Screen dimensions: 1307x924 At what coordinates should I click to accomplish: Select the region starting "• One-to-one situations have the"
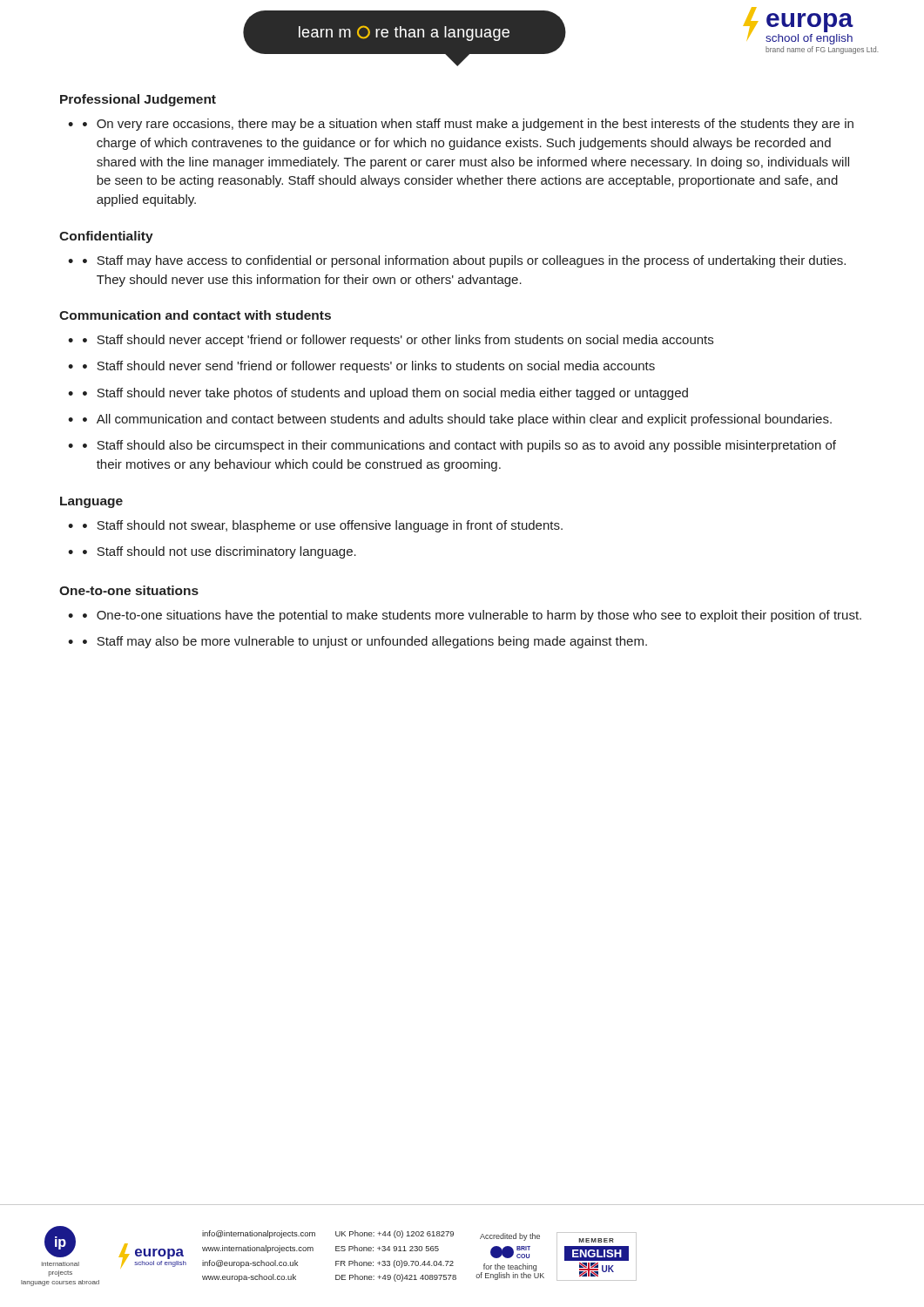click(473, 616)
